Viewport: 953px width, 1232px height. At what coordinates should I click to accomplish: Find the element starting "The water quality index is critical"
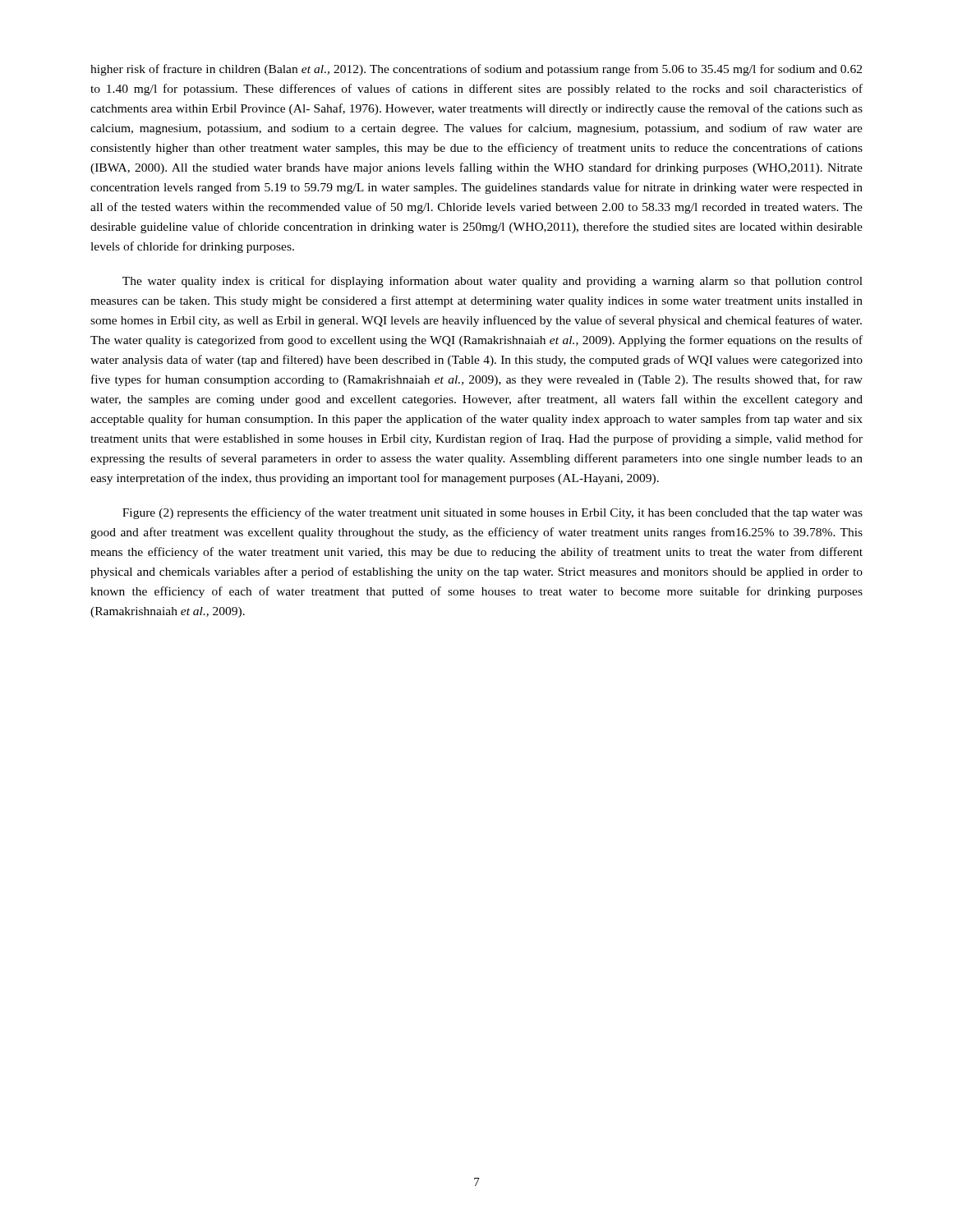tap(476, 380)
